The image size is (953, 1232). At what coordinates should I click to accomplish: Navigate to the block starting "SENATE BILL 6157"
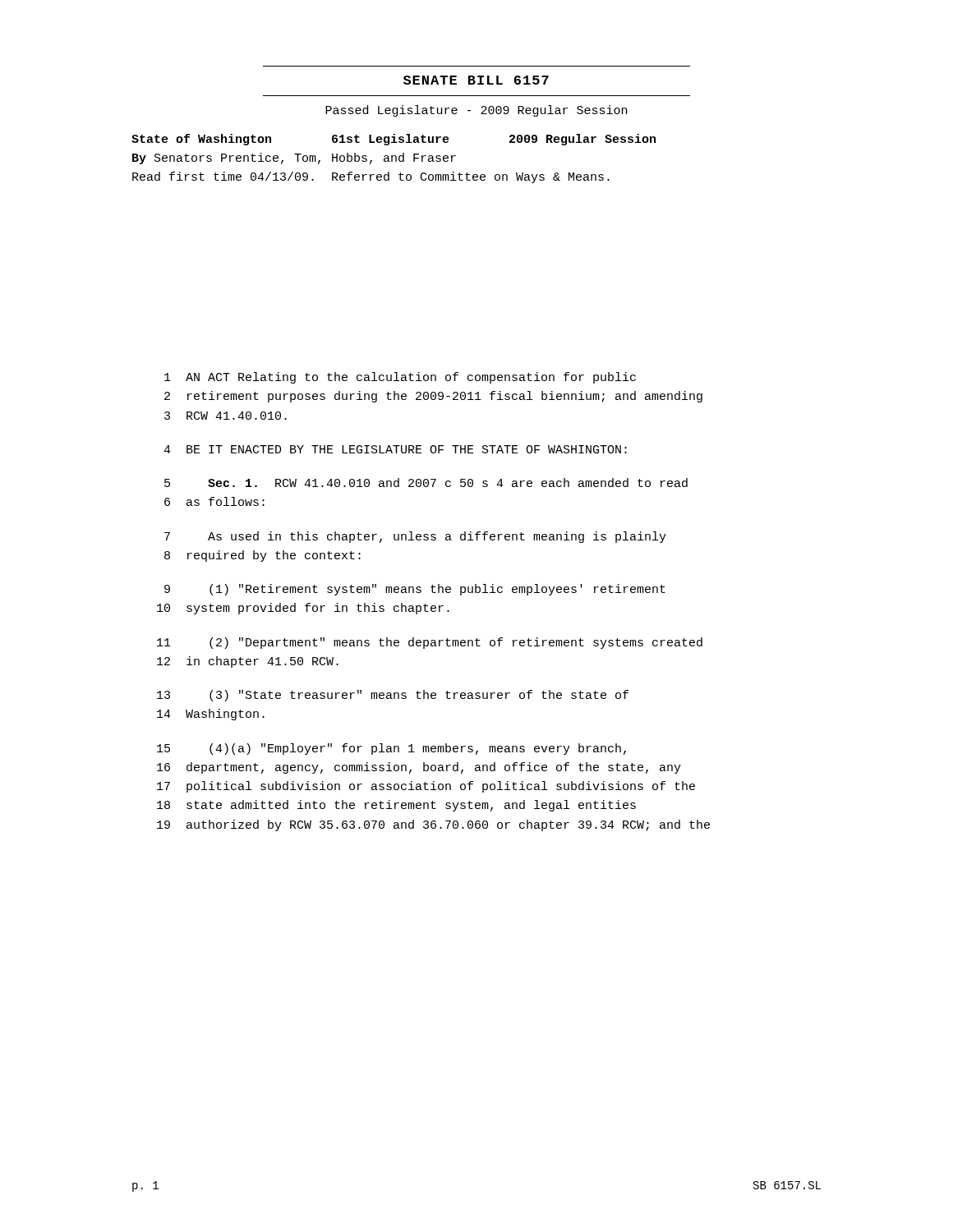(476, 81)
